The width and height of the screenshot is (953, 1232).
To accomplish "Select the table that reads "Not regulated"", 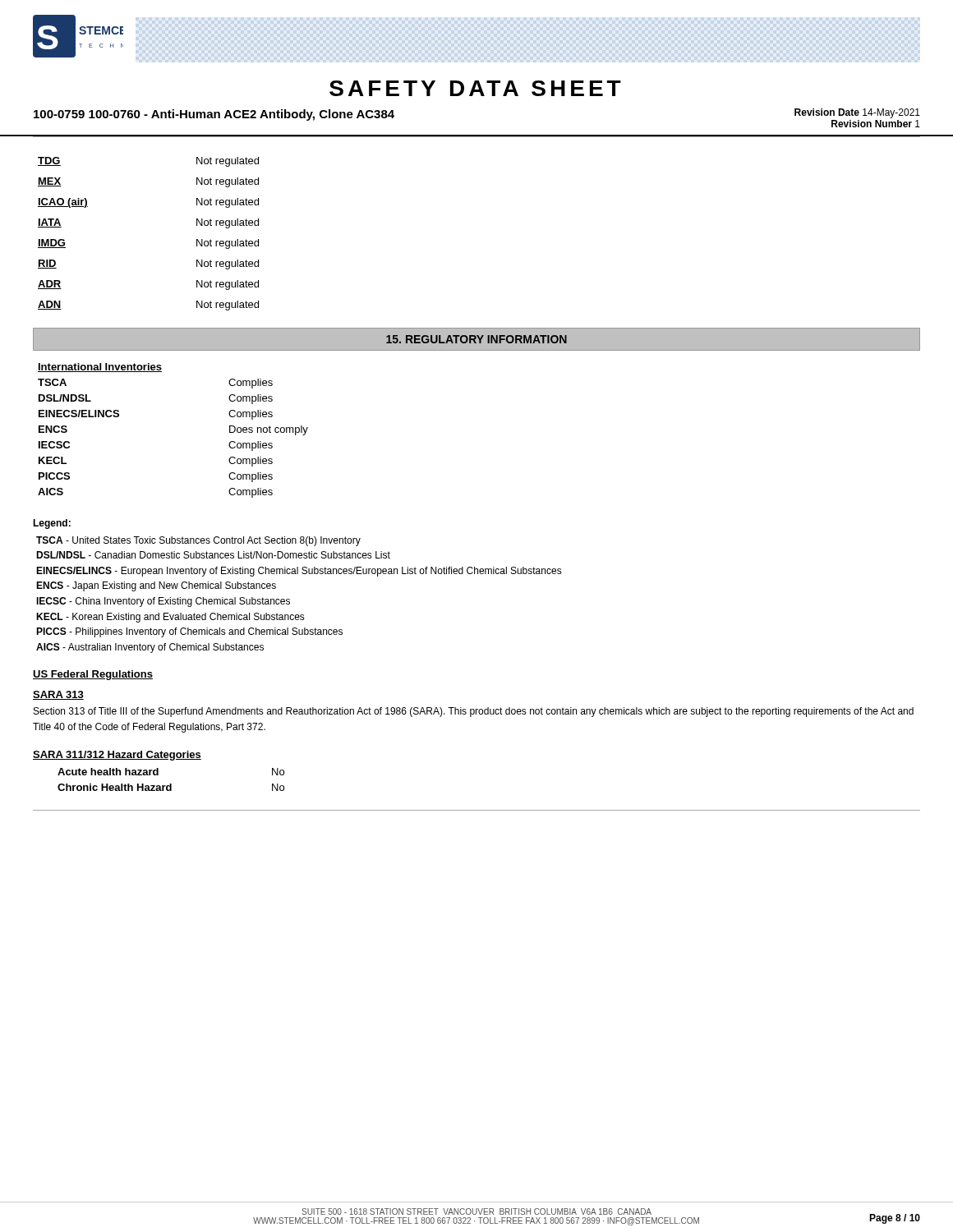I will click(x=476, y=226).
